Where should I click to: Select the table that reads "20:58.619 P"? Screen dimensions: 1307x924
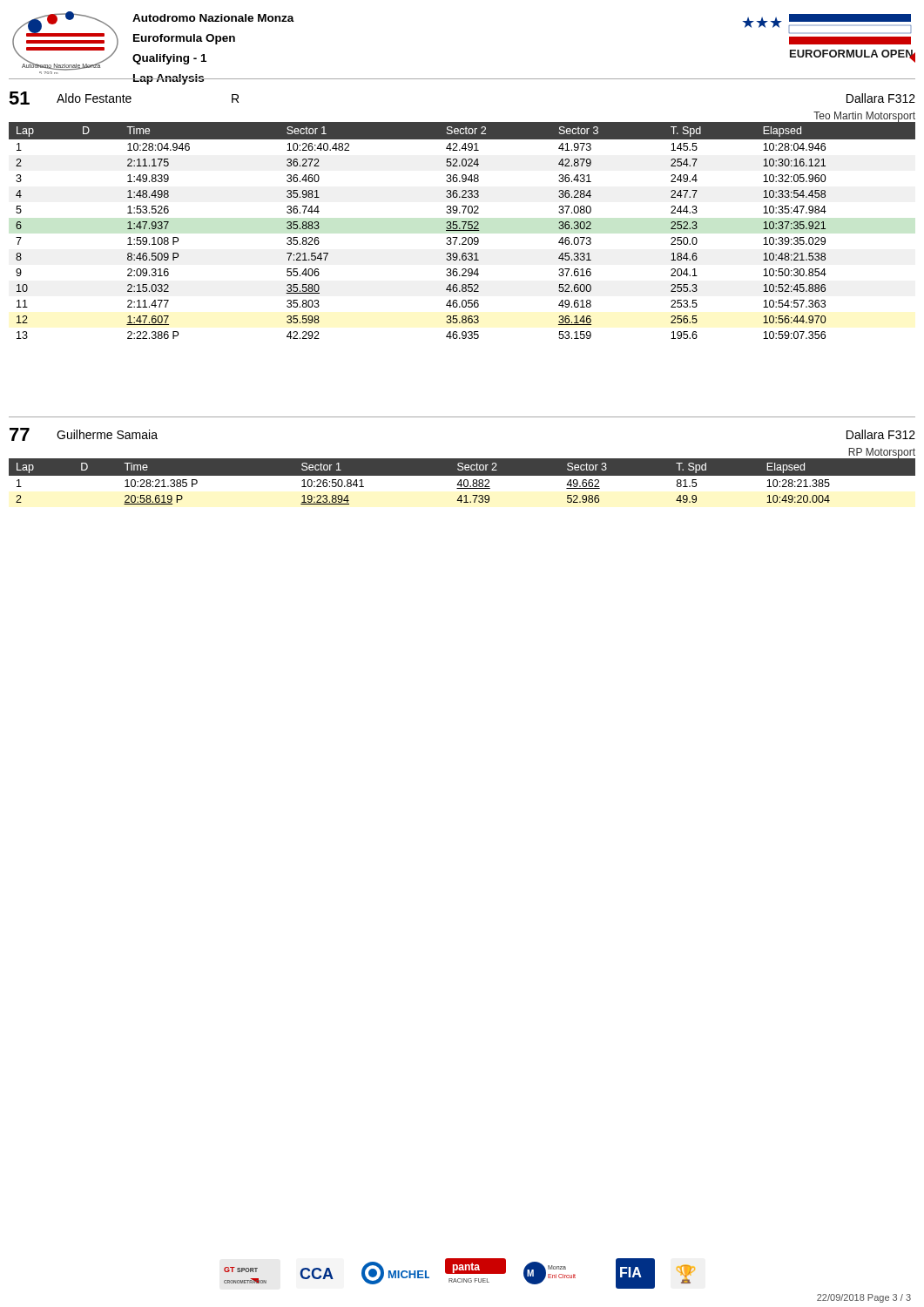pyautogui.click(x=462, y=483)
